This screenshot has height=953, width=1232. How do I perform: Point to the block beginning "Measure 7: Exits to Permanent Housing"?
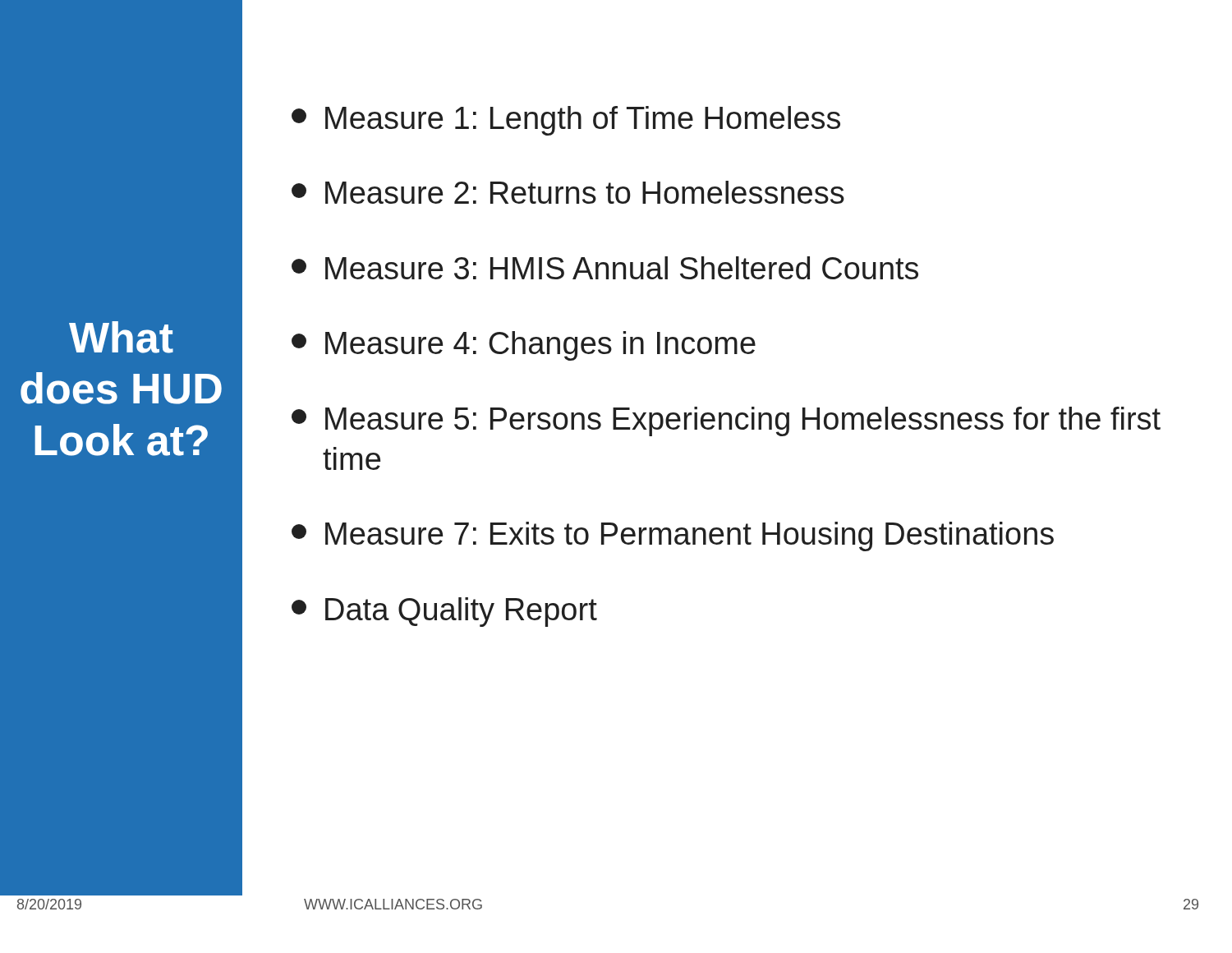(739, 535)
